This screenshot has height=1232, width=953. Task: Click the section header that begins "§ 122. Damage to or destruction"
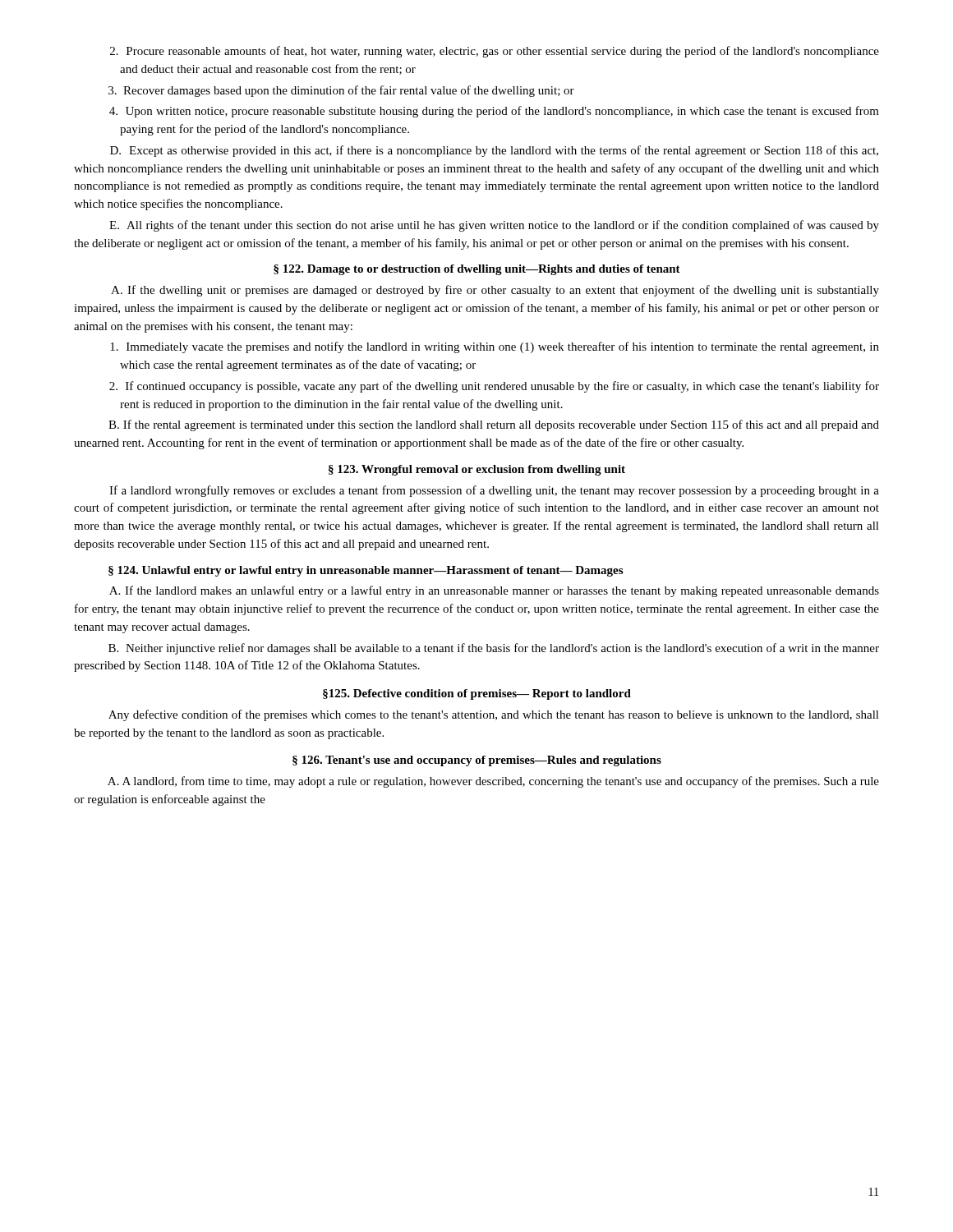(x=476, y=270)
